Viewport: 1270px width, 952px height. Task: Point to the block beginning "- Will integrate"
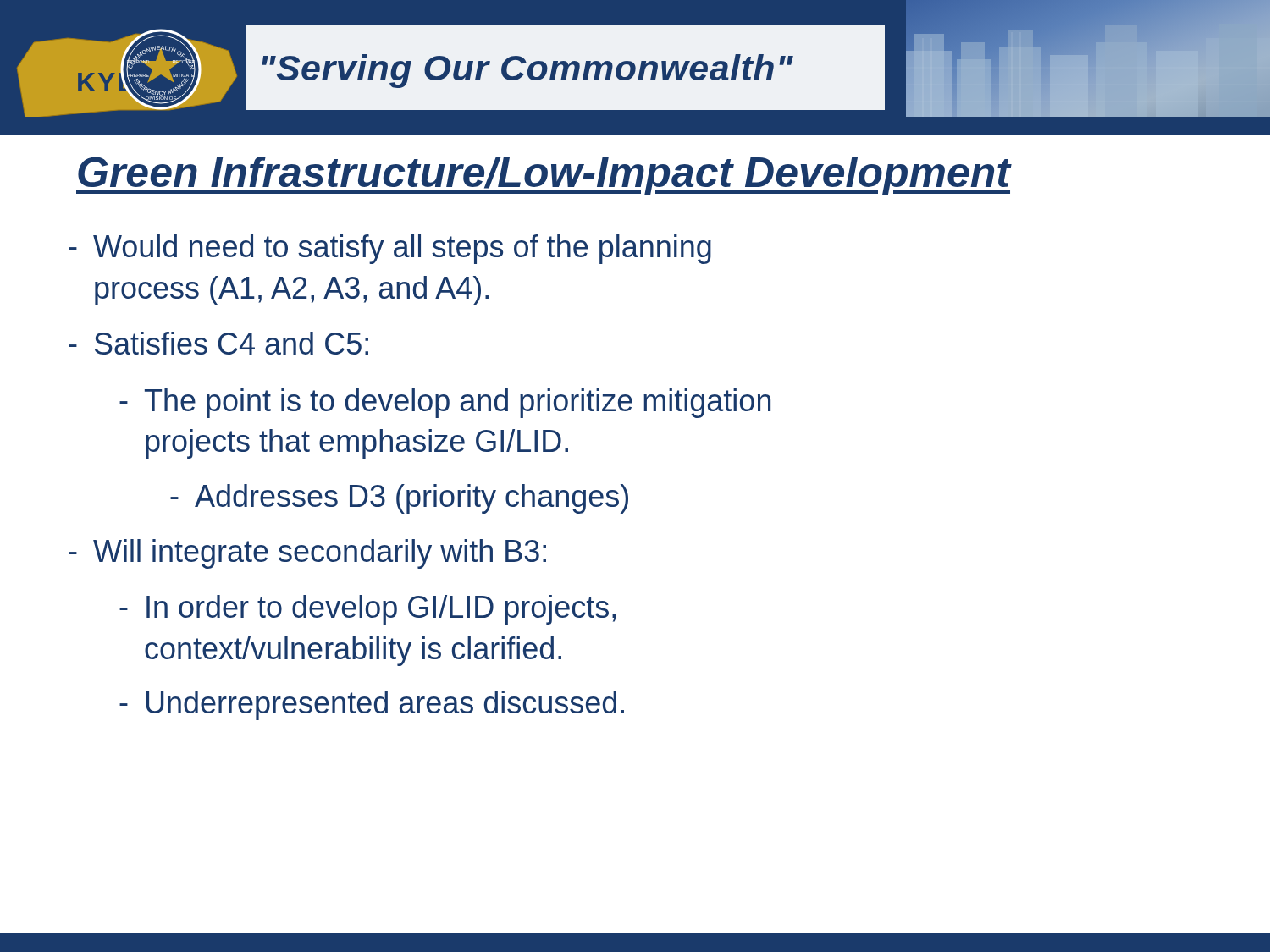308,552
